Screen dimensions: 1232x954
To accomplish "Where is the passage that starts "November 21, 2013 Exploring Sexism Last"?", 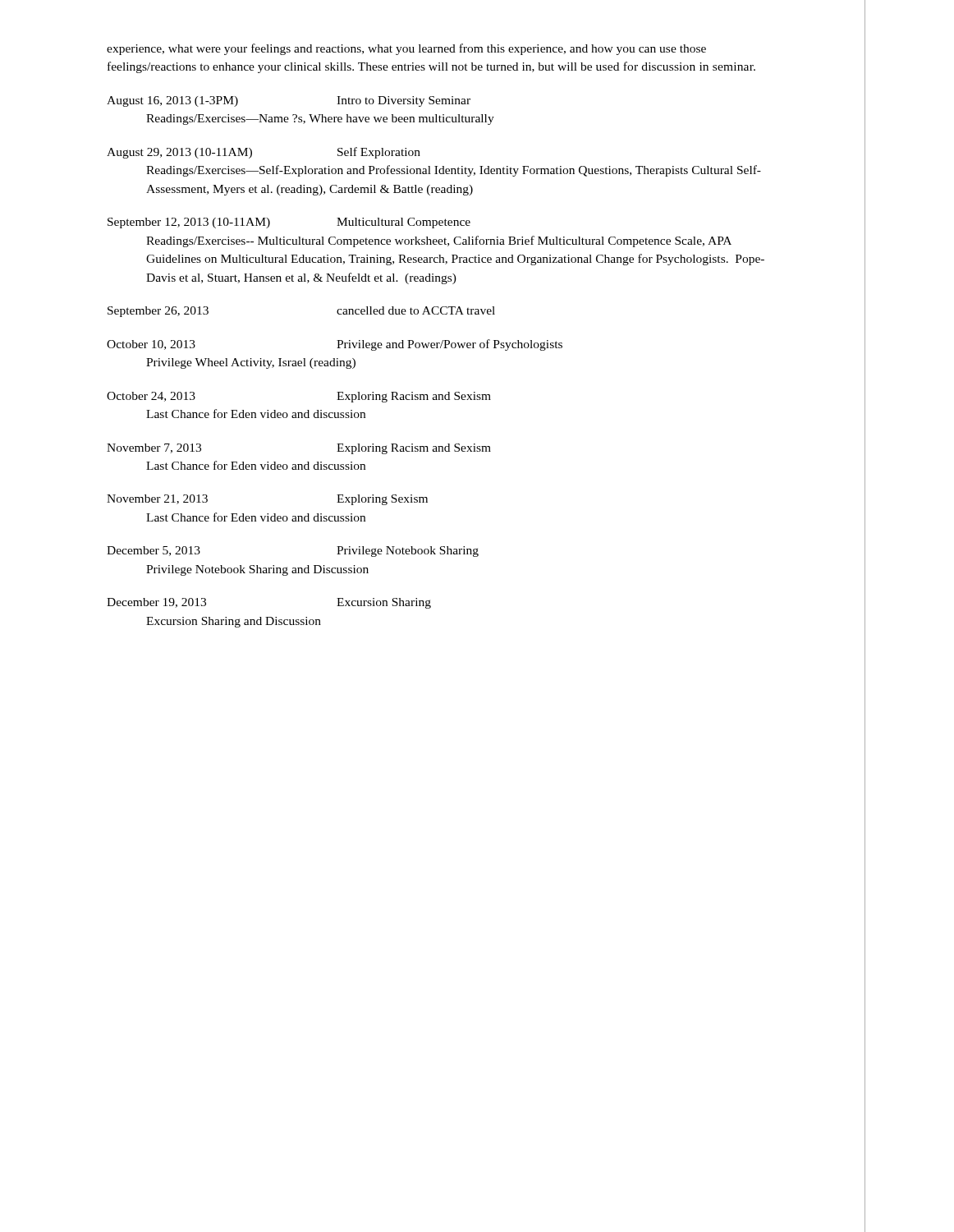I will (x=158, y=500).
